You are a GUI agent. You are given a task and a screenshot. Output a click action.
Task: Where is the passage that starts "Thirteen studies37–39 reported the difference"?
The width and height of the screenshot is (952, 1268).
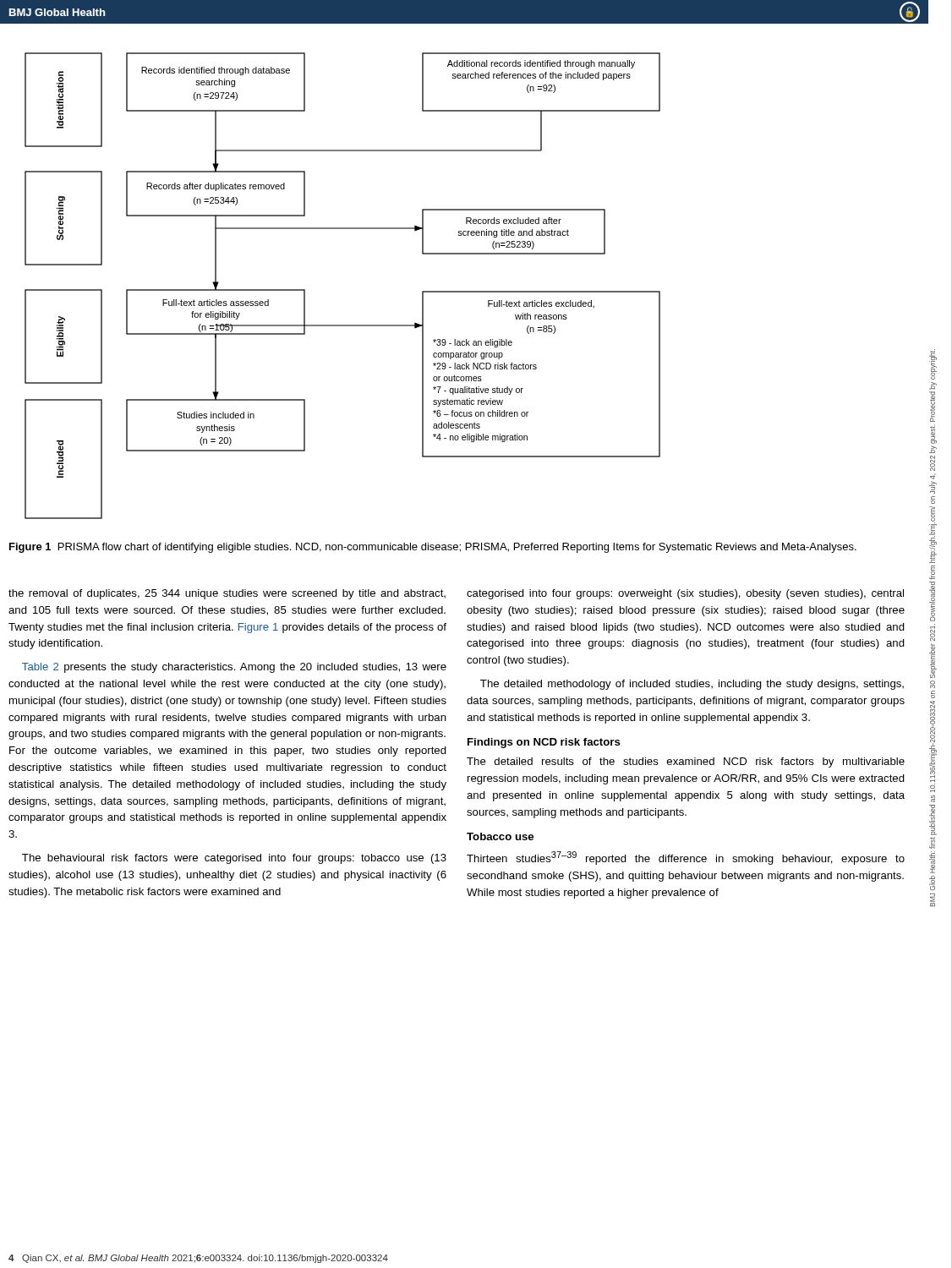(x=686, y=875)
